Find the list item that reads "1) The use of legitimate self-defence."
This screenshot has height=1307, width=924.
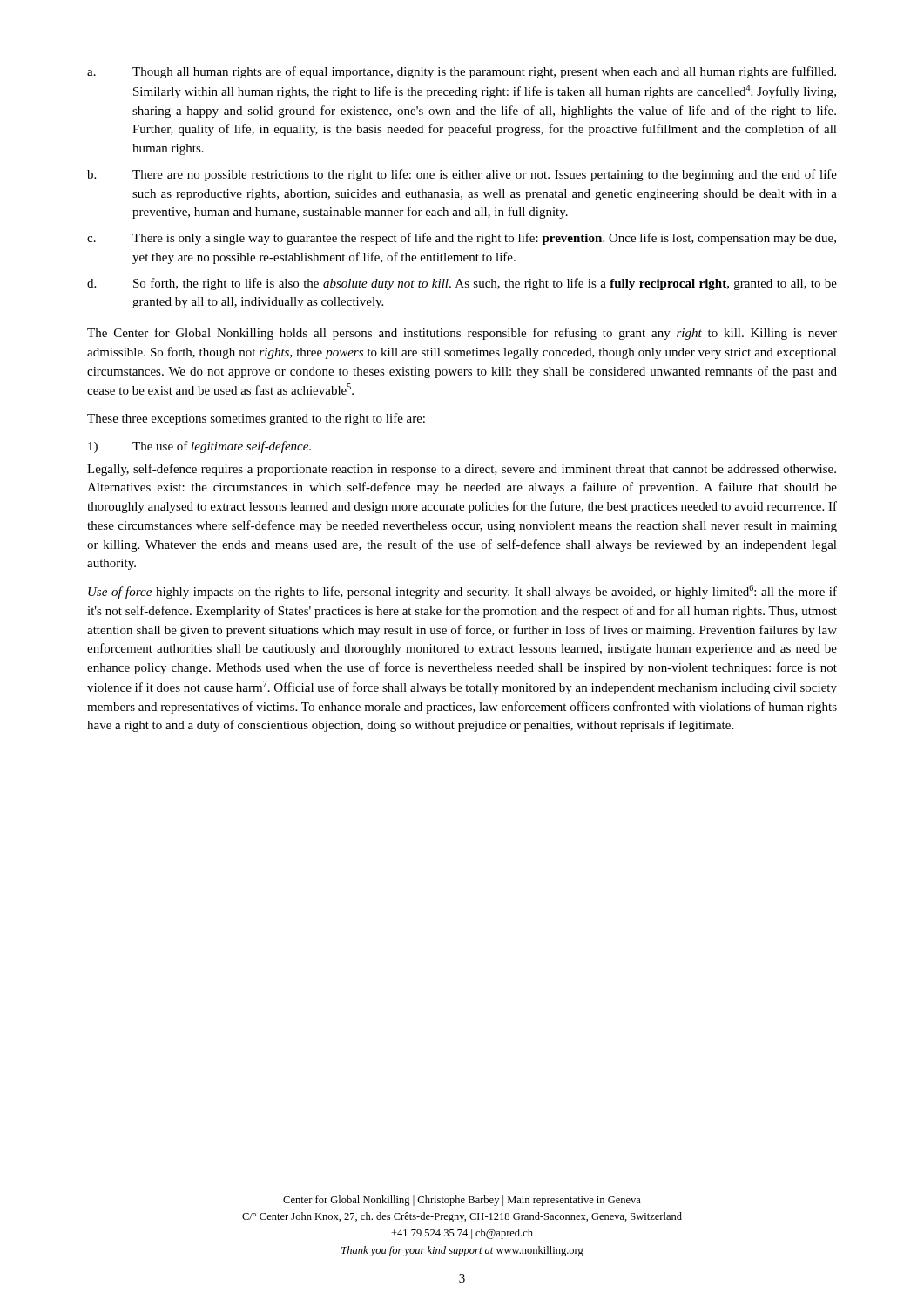coord(199,447)
